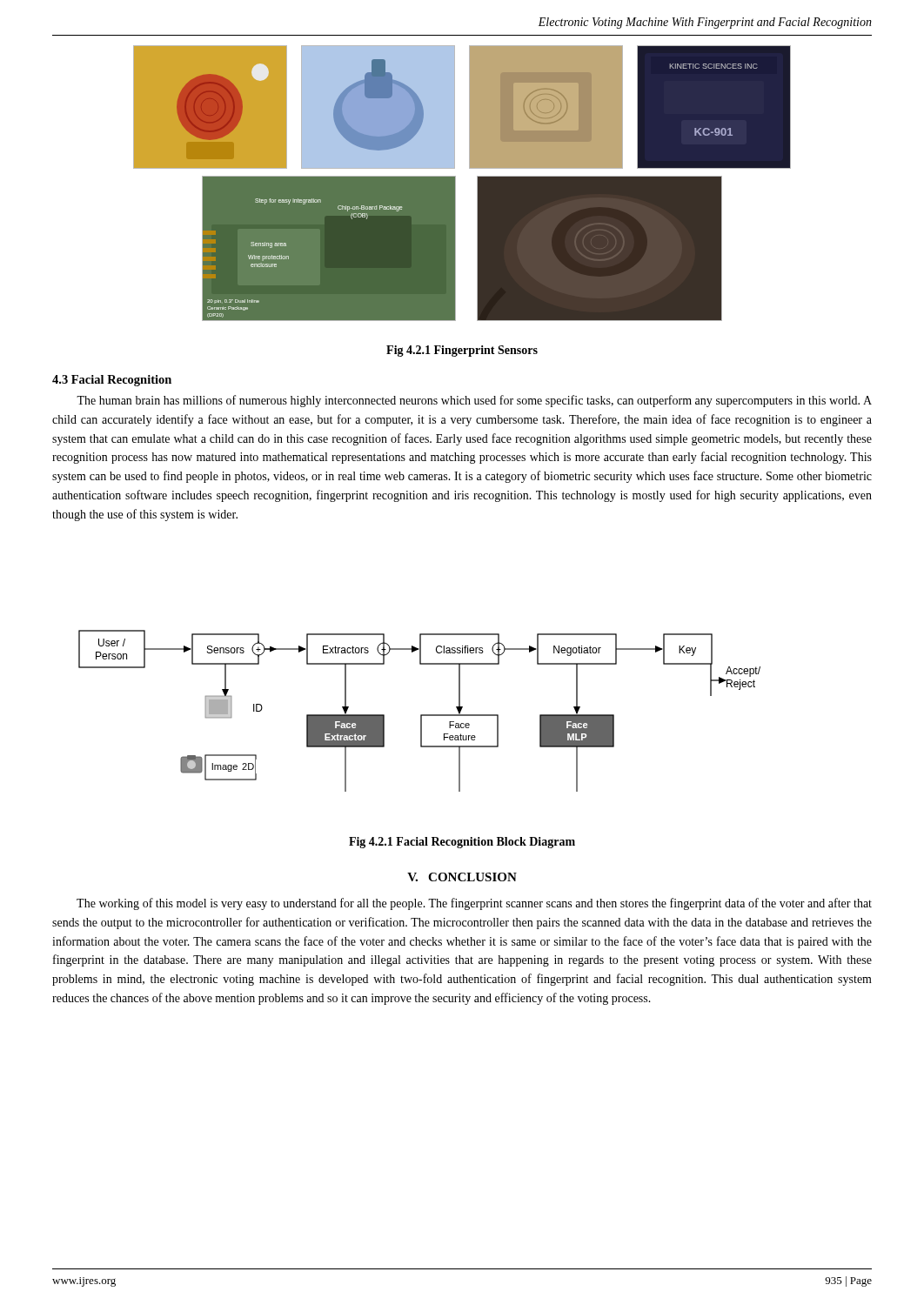Click where it says "4.3 Facial Recognition"
The height and width of the screenshot is (1305, 924).
tap(112, 379)
